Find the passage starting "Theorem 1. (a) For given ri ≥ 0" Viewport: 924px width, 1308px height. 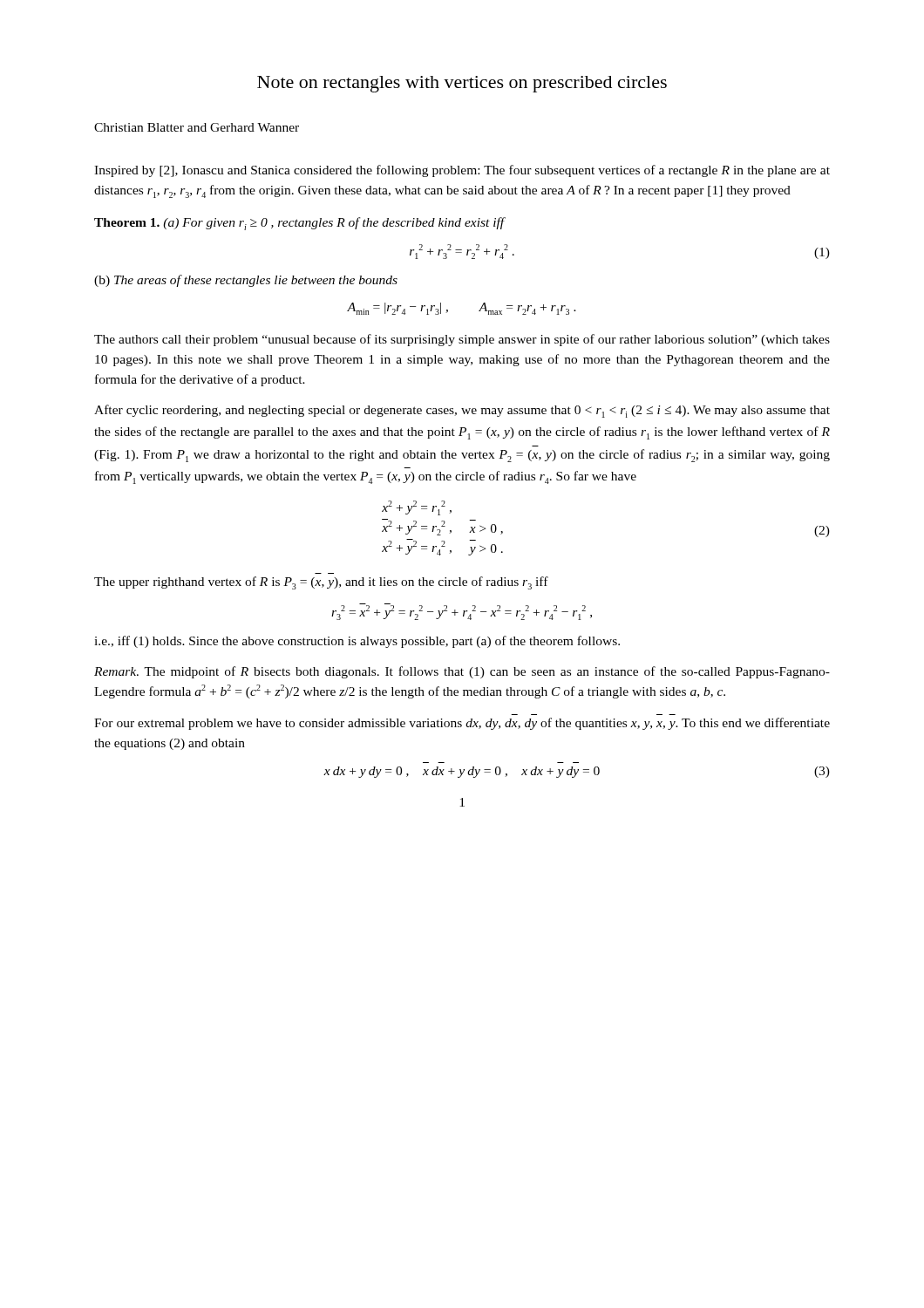pyautogui.click(x=299, y=223)
